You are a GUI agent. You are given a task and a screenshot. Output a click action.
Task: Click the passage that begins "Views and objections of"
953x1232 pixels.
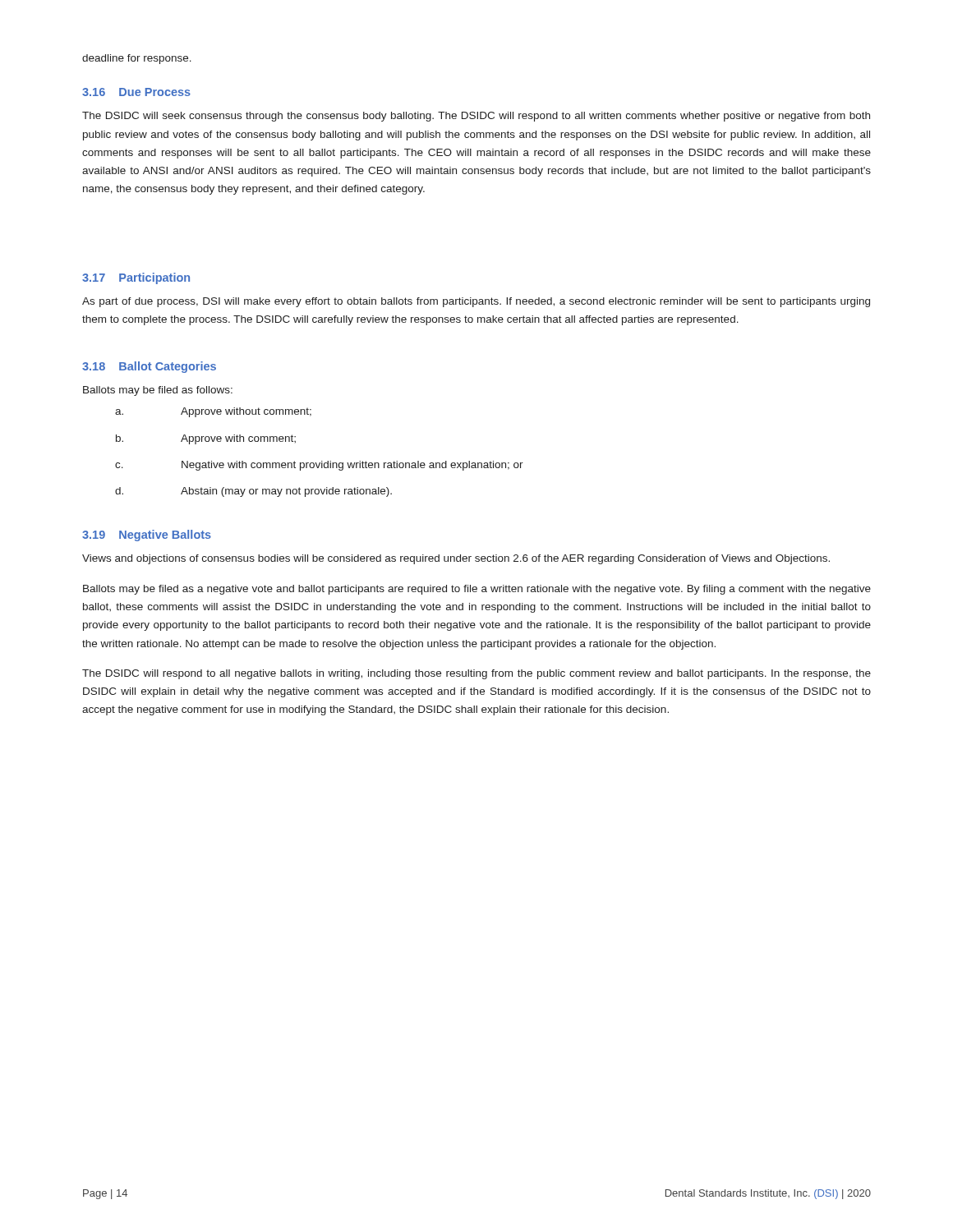(456, 558)
